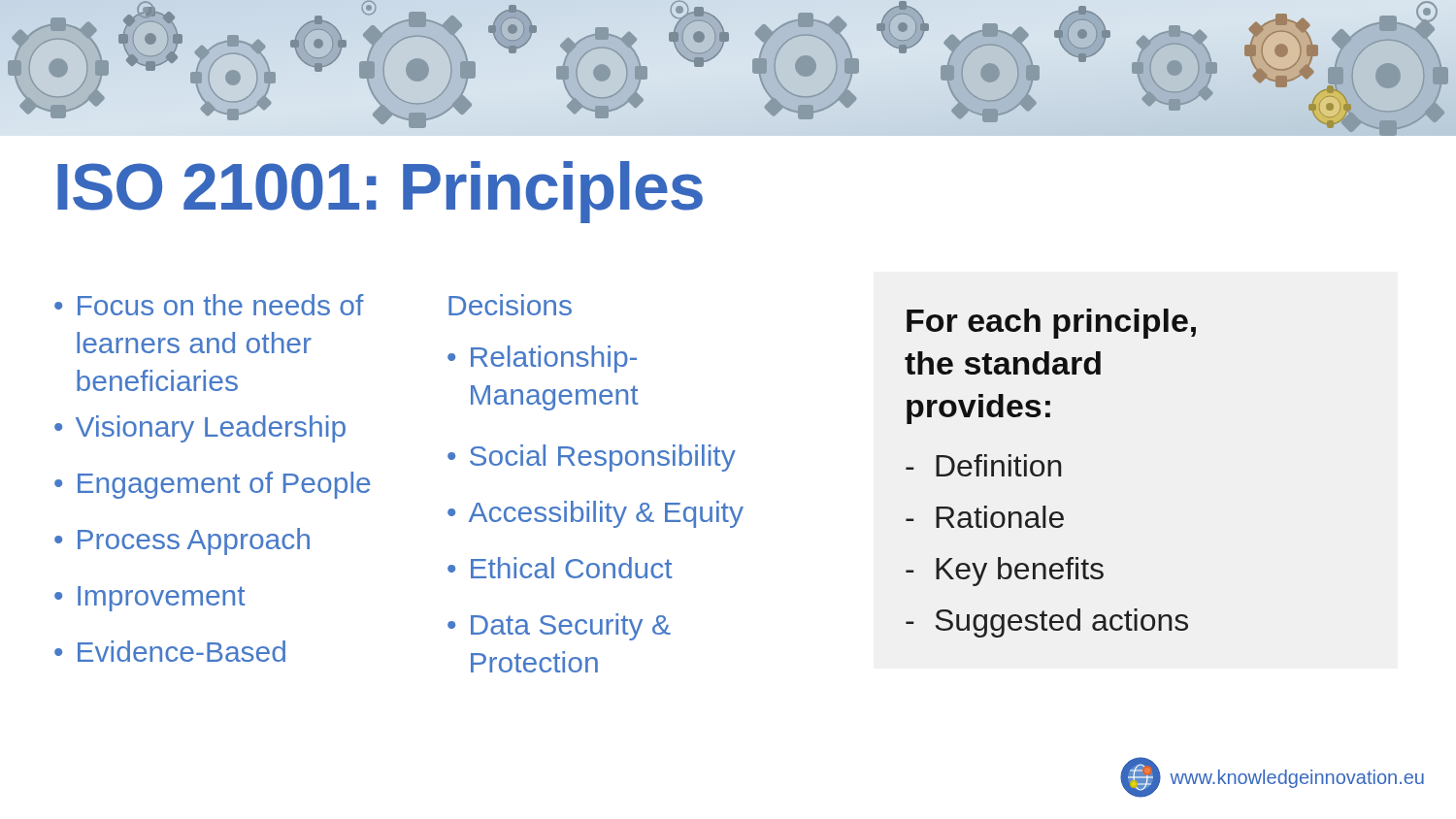Click on the list item that says "• Relationship-Management"
1456x819 pixels.
click(542, 376)
